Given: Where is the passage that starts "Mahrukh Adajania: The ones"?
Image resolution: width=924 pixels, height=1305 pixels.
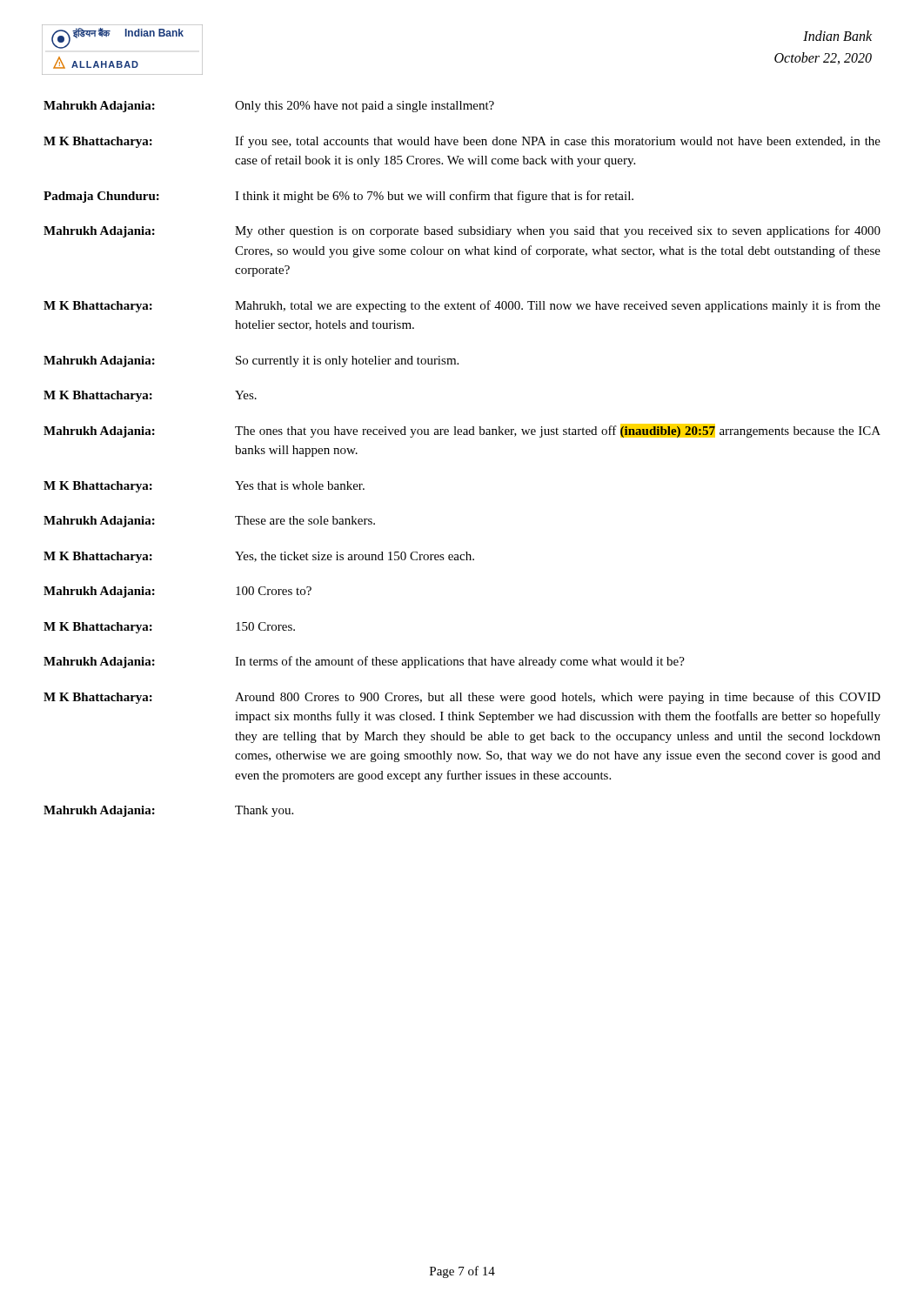Looking at the screenshot, I should (x=462, y=440).
